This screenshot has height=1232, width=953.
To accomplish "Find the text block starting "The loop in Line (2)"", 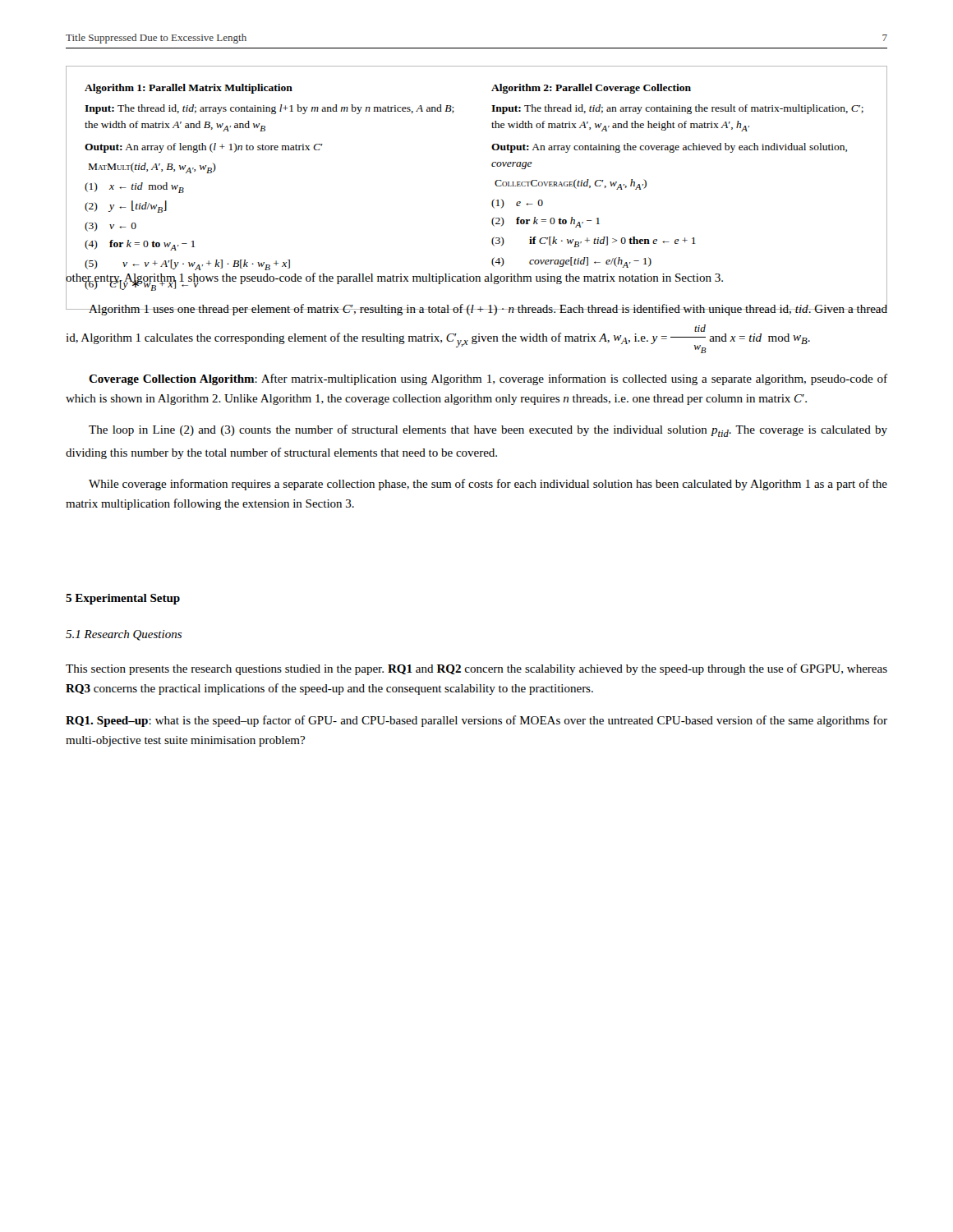I will (476, 441).
